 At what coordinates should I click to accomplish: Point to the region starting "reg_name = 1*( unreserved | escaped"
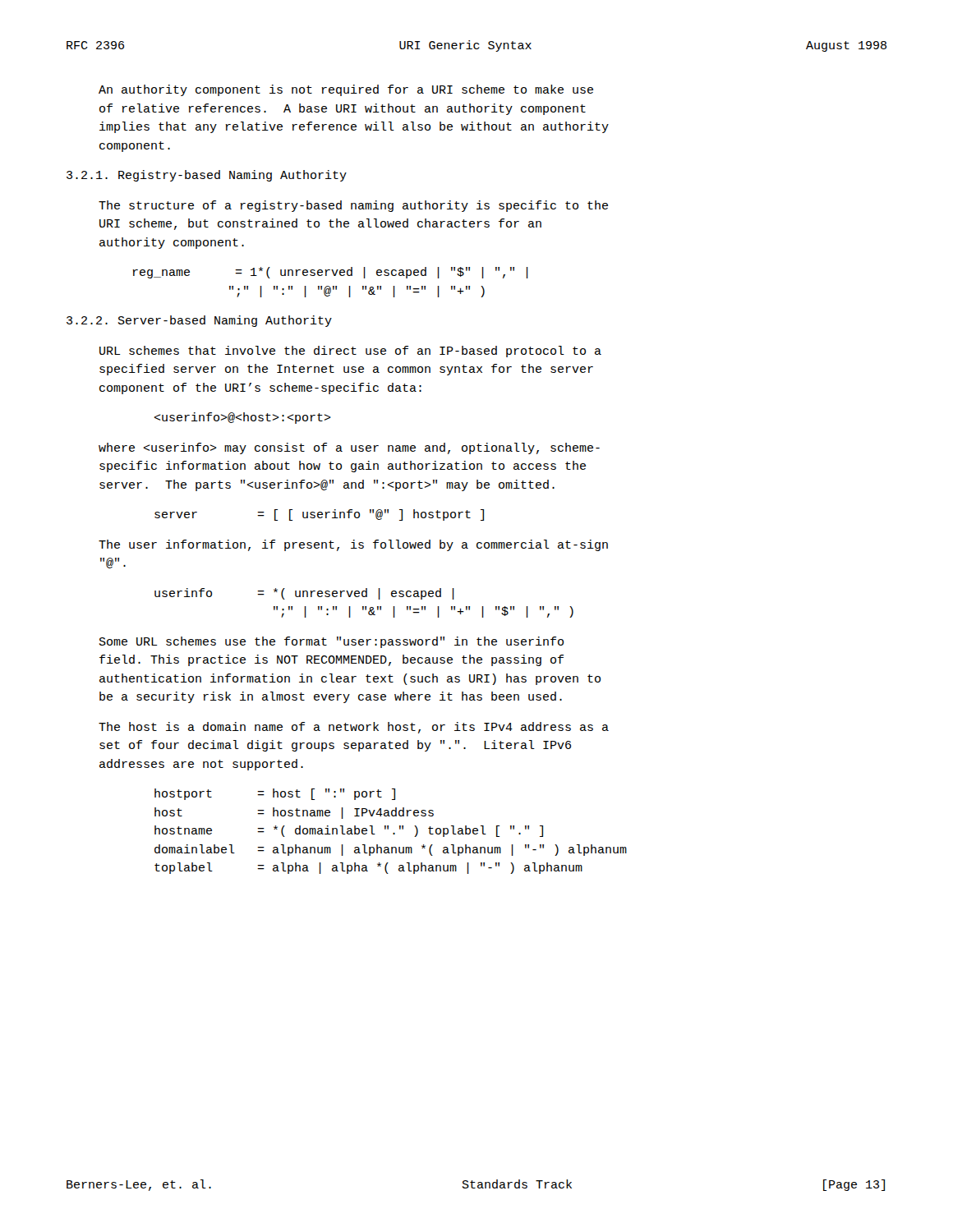[331, 282]
